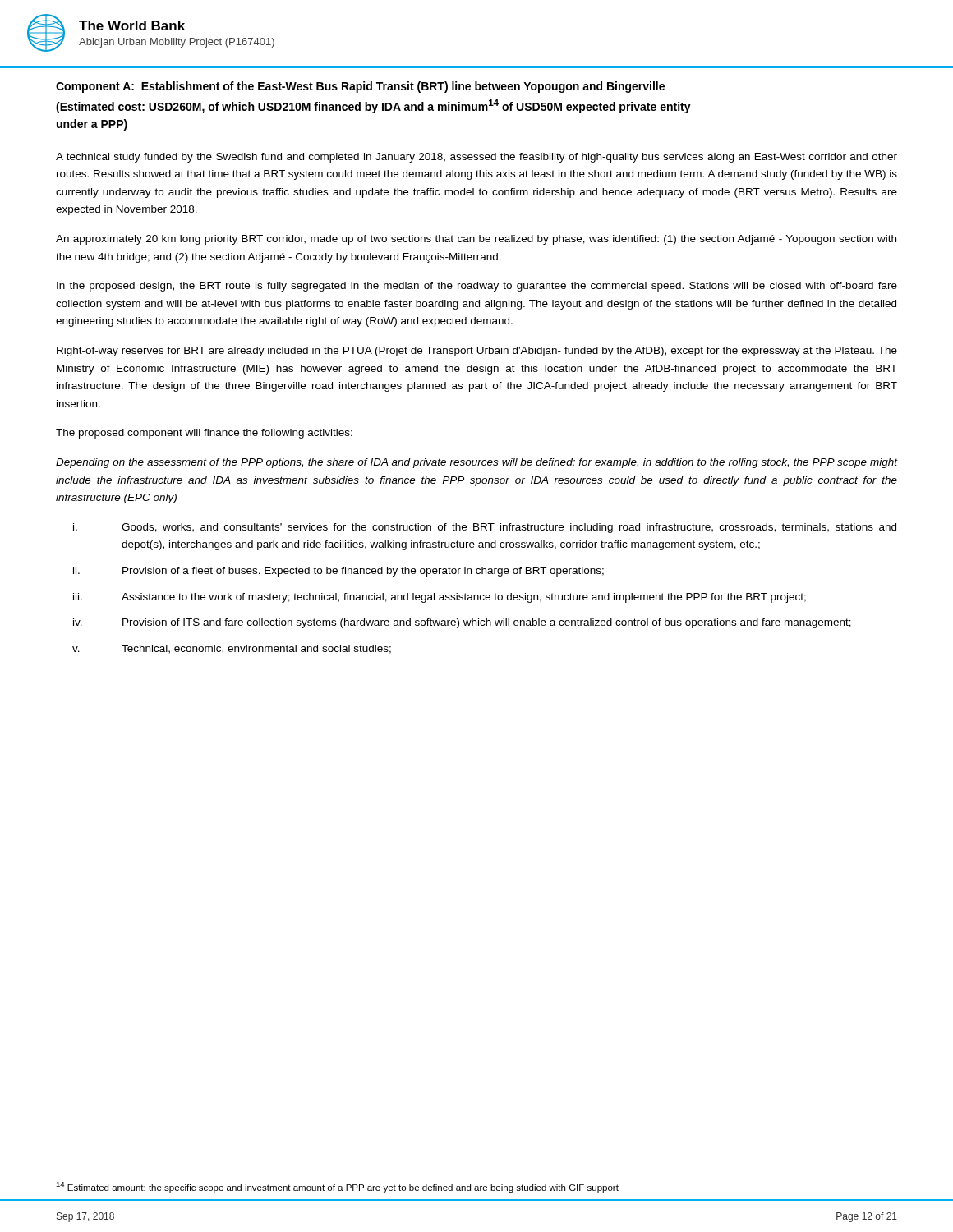Find the block on this page that starts "In the proposed design,"

[476, 303]
